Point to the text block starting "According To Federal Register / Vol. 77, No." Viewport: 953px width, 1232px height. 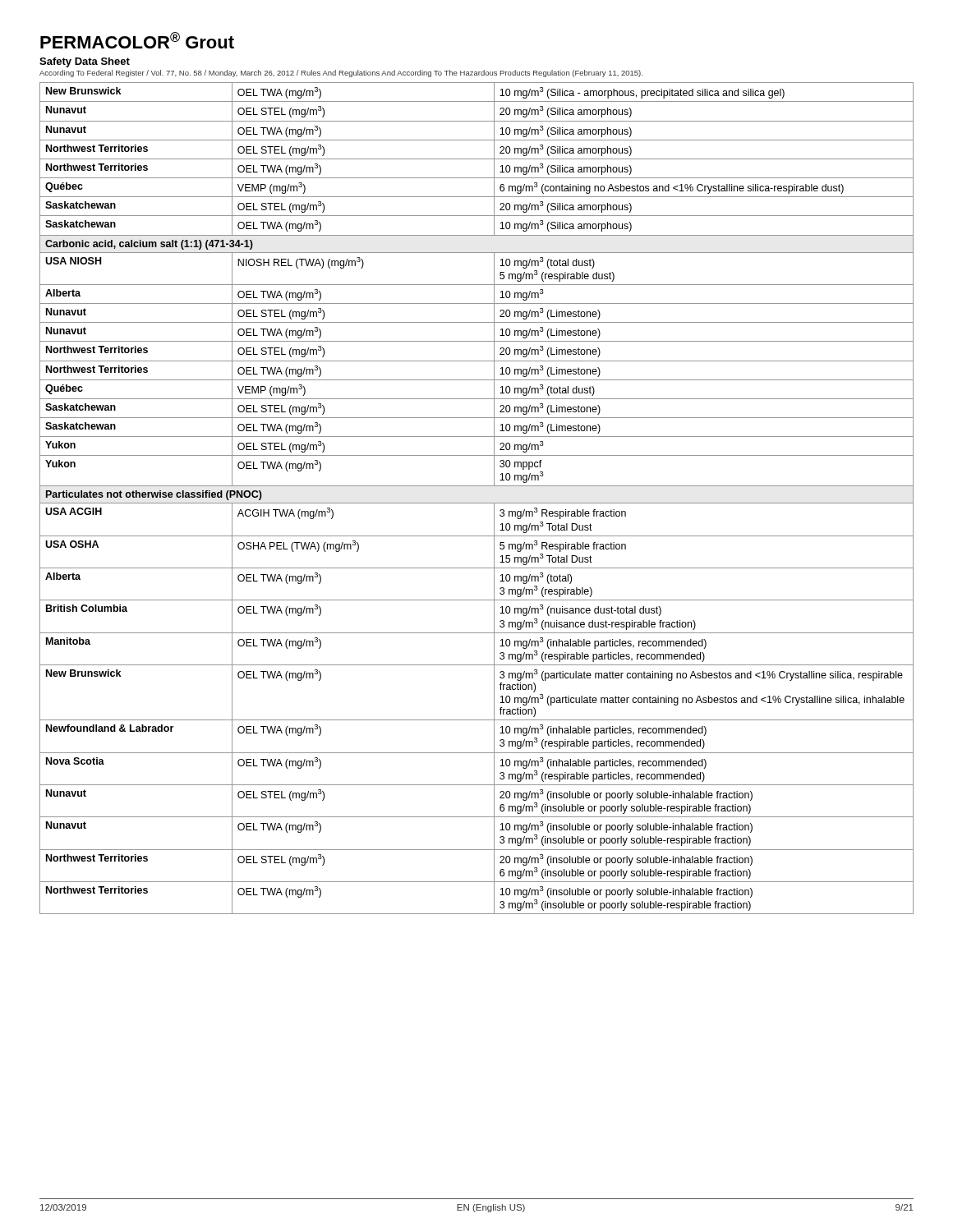[476, 73]
